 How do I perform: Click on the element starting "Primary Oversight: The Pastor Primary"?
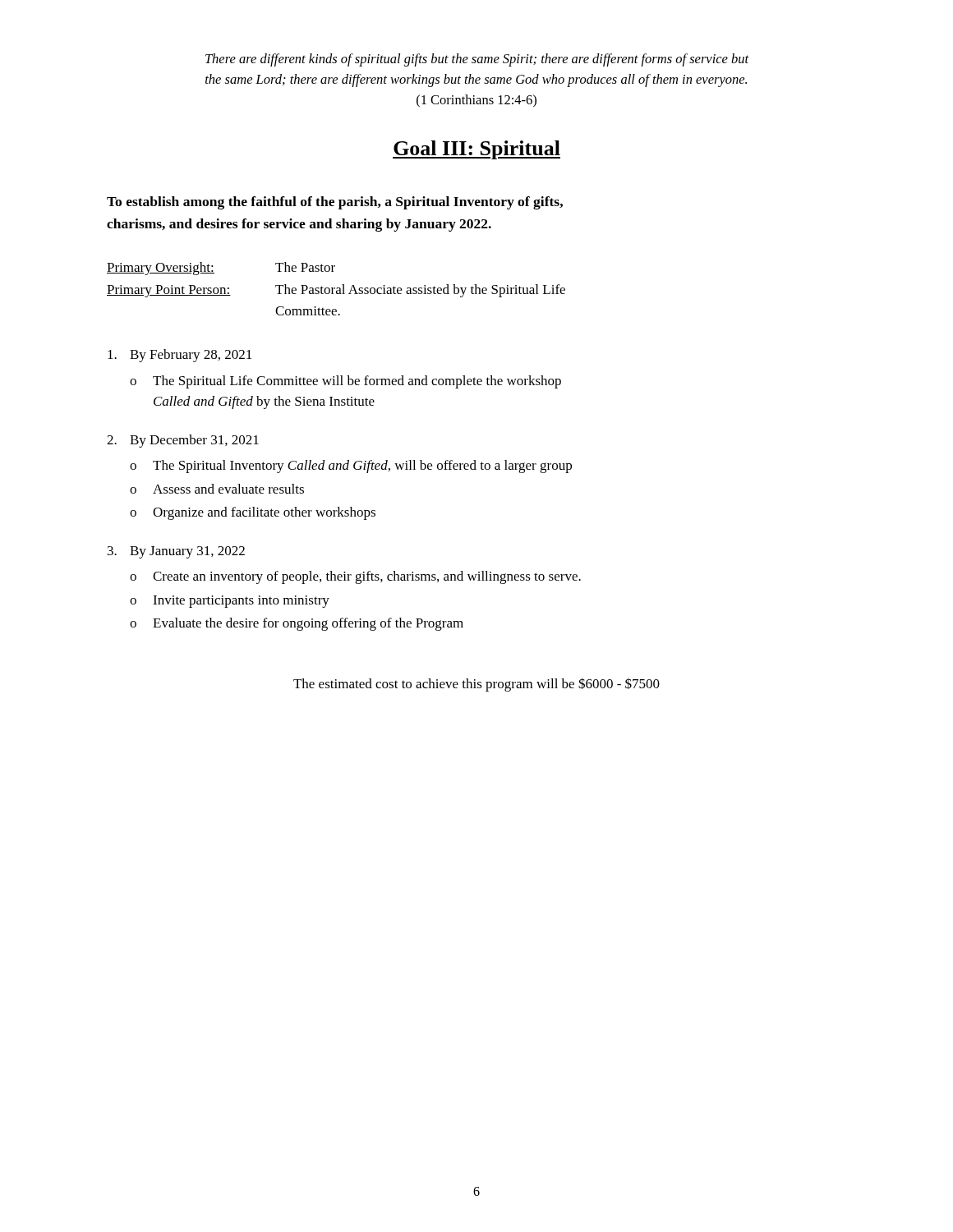tap(476, 289)
